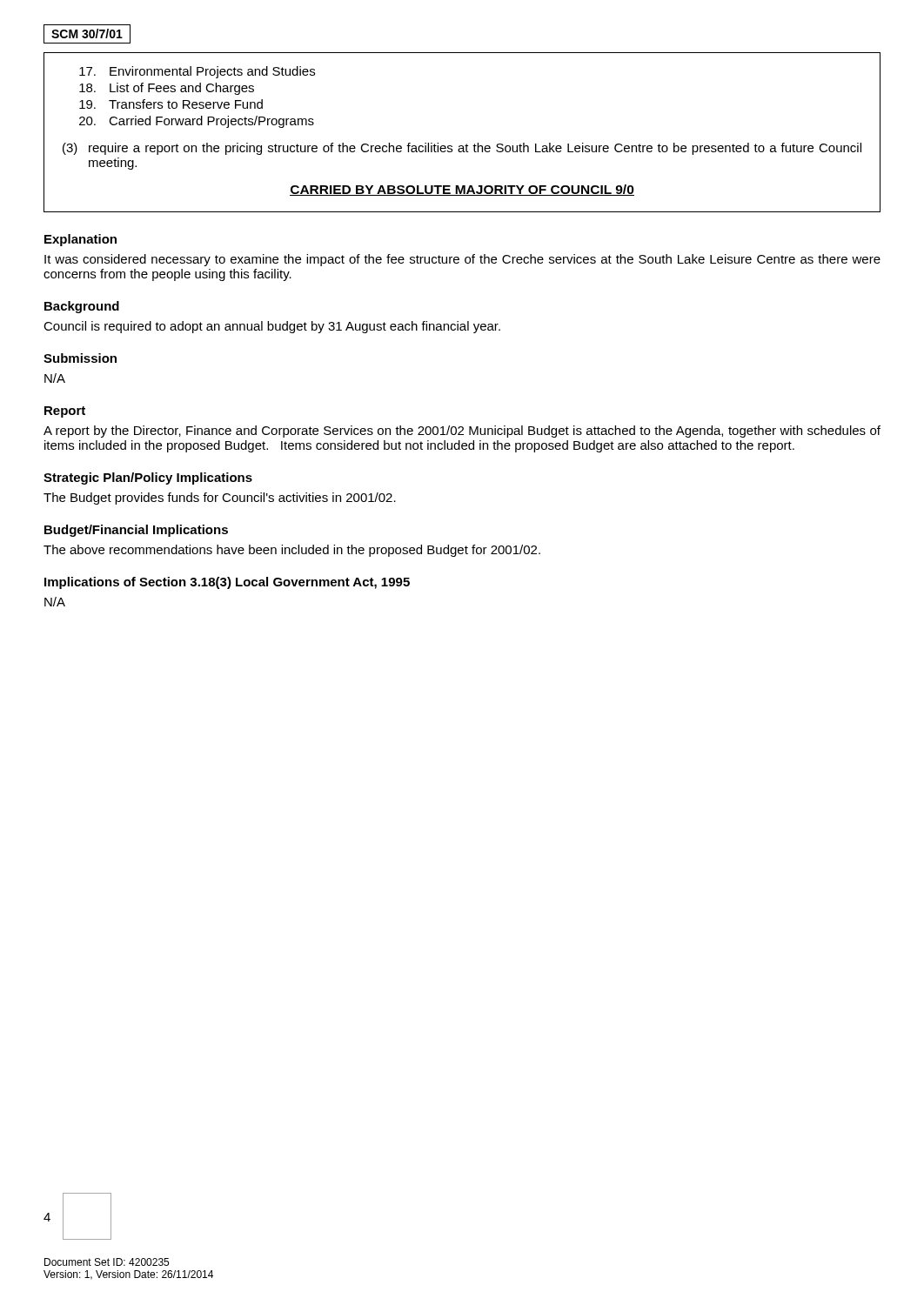Click the section header that begins "Implications of Section 3.18(3) Local Government"

tap(227, 582)
